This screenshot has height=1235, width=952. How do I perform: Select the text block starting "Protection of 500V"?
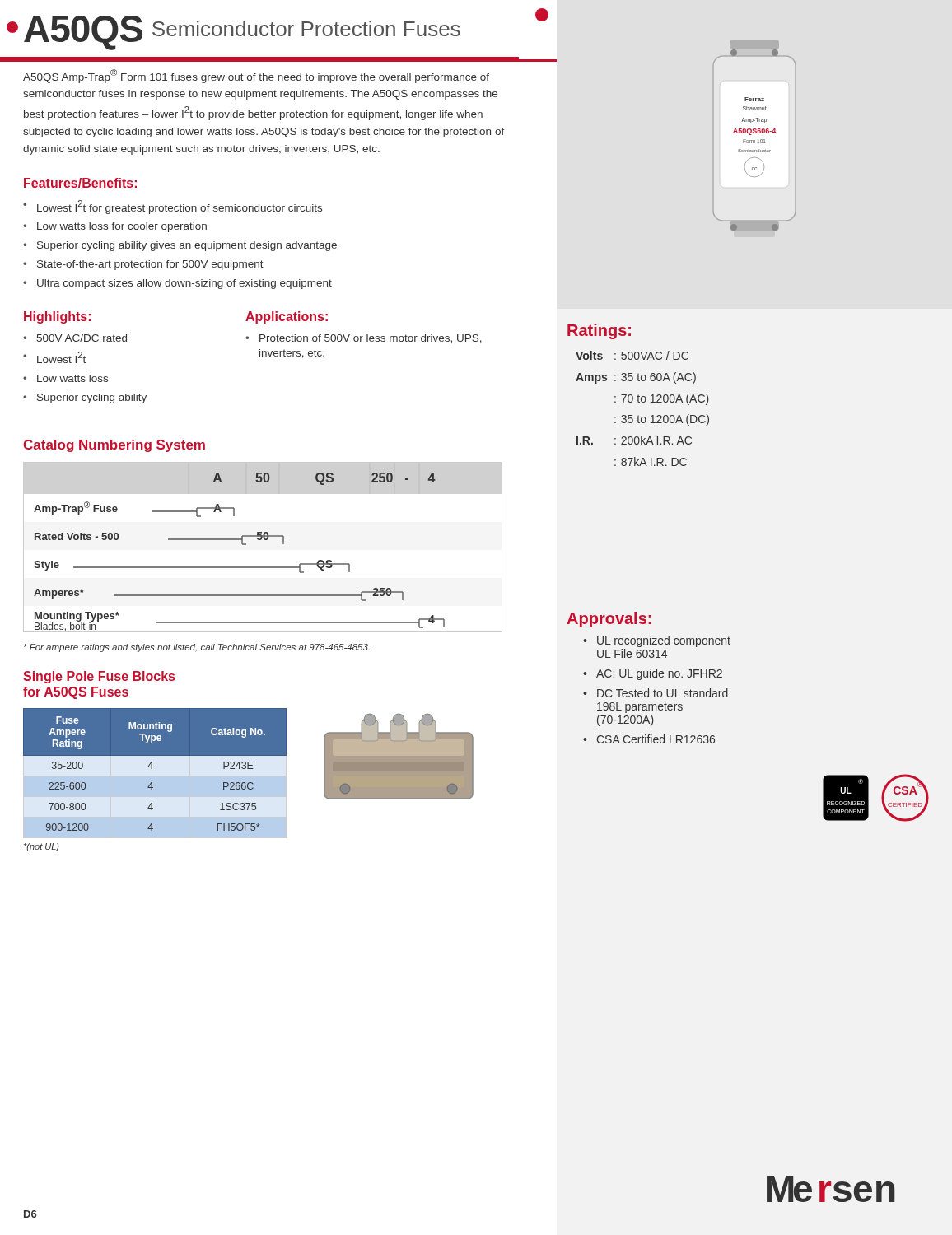tap(370, 345)
